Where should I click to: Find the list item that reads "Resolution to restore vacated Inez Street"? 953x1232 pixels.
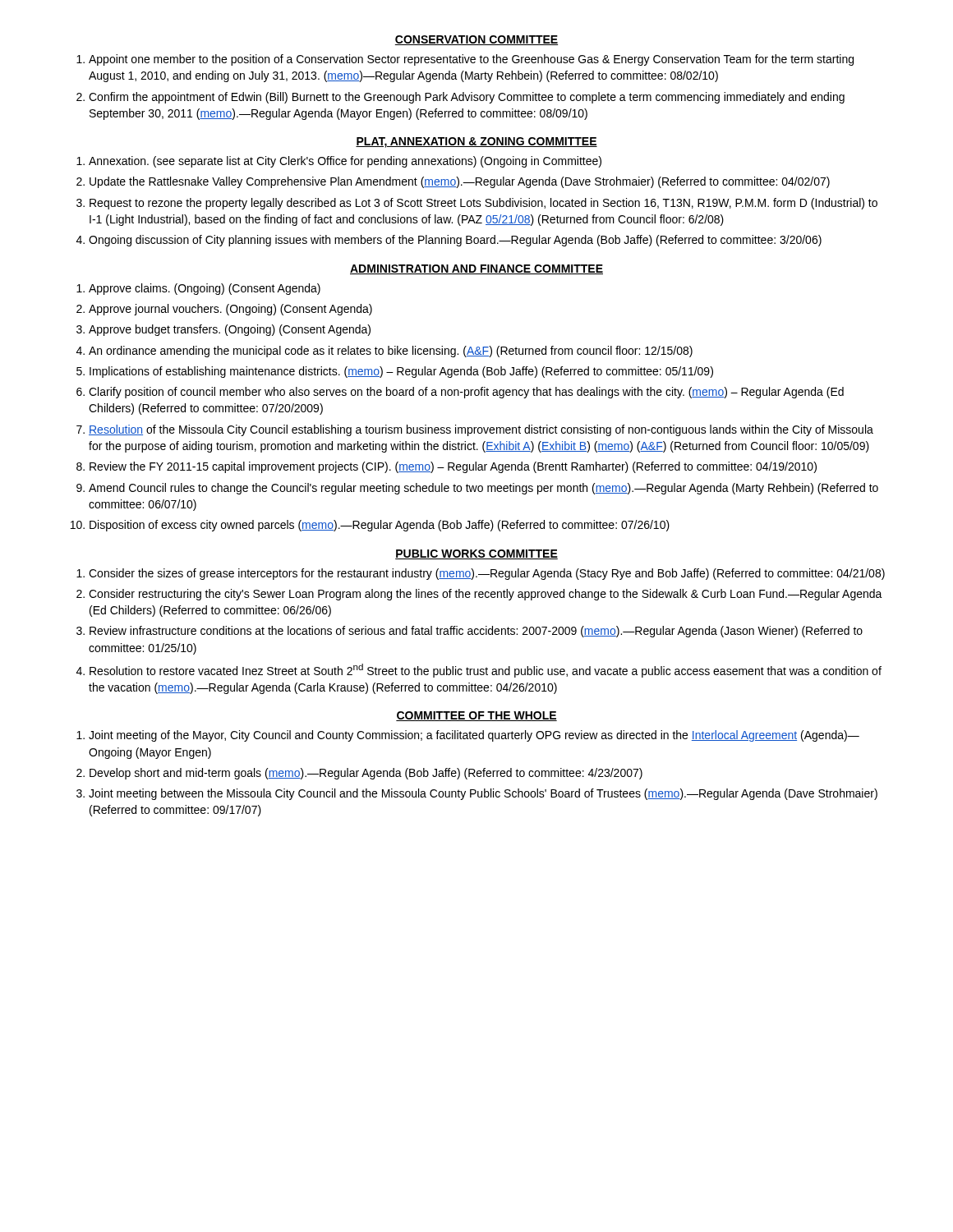[x=485, y=678]
